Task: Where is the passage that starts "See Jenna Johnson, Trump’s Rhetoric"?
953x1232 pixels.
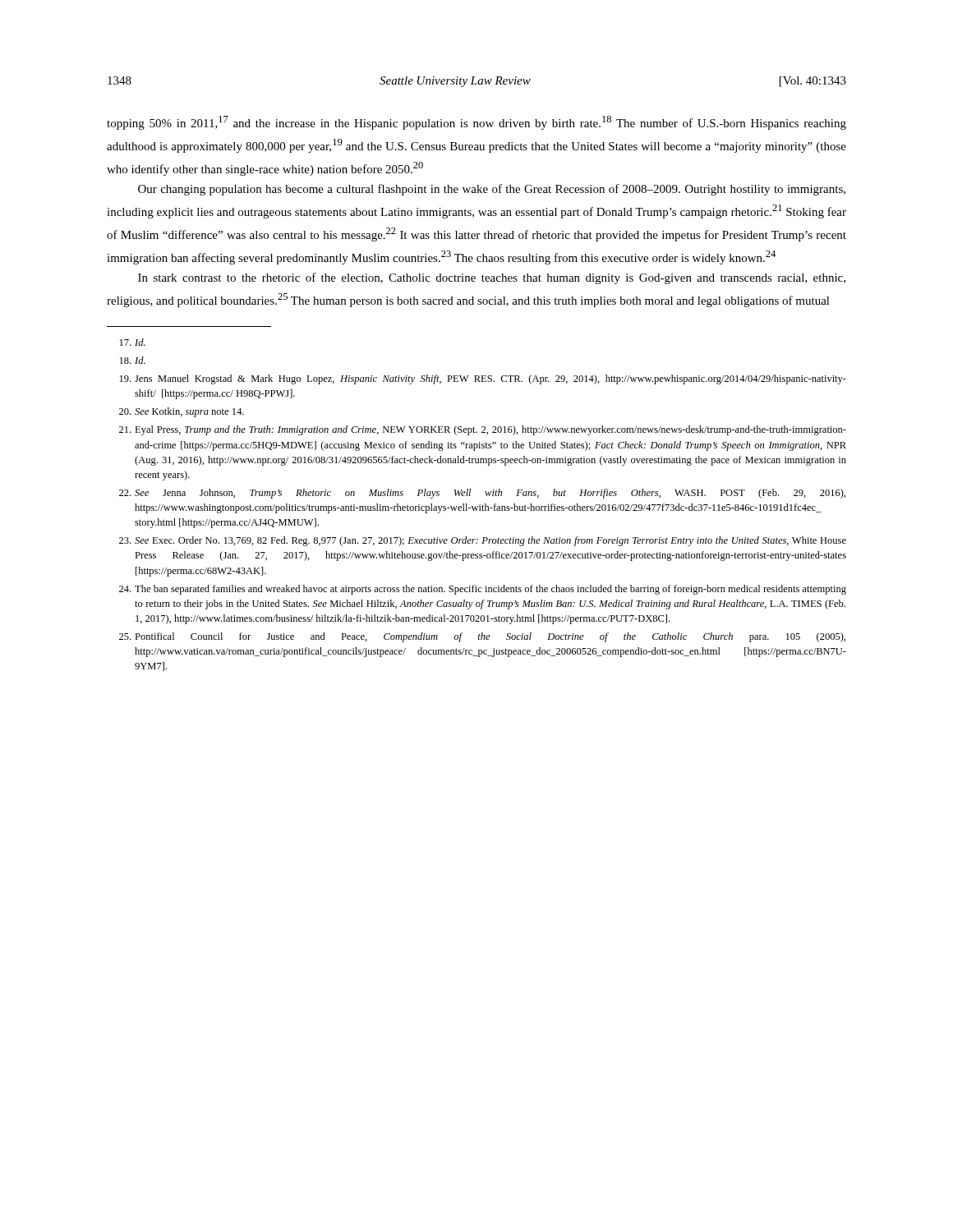Action: click(476, 508)
